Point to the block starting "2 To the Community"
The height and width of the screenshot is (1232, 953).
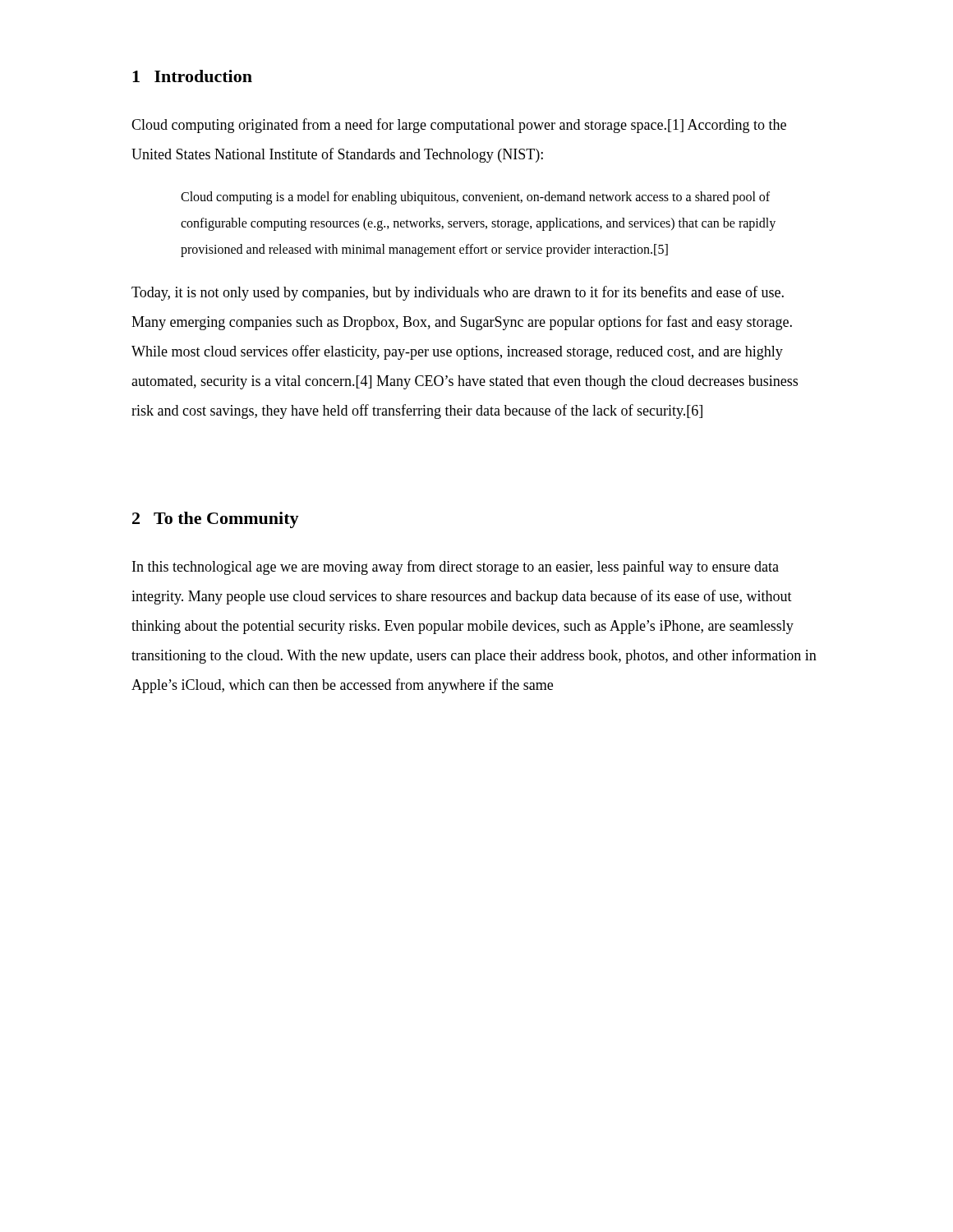click(x=215, y=518)
